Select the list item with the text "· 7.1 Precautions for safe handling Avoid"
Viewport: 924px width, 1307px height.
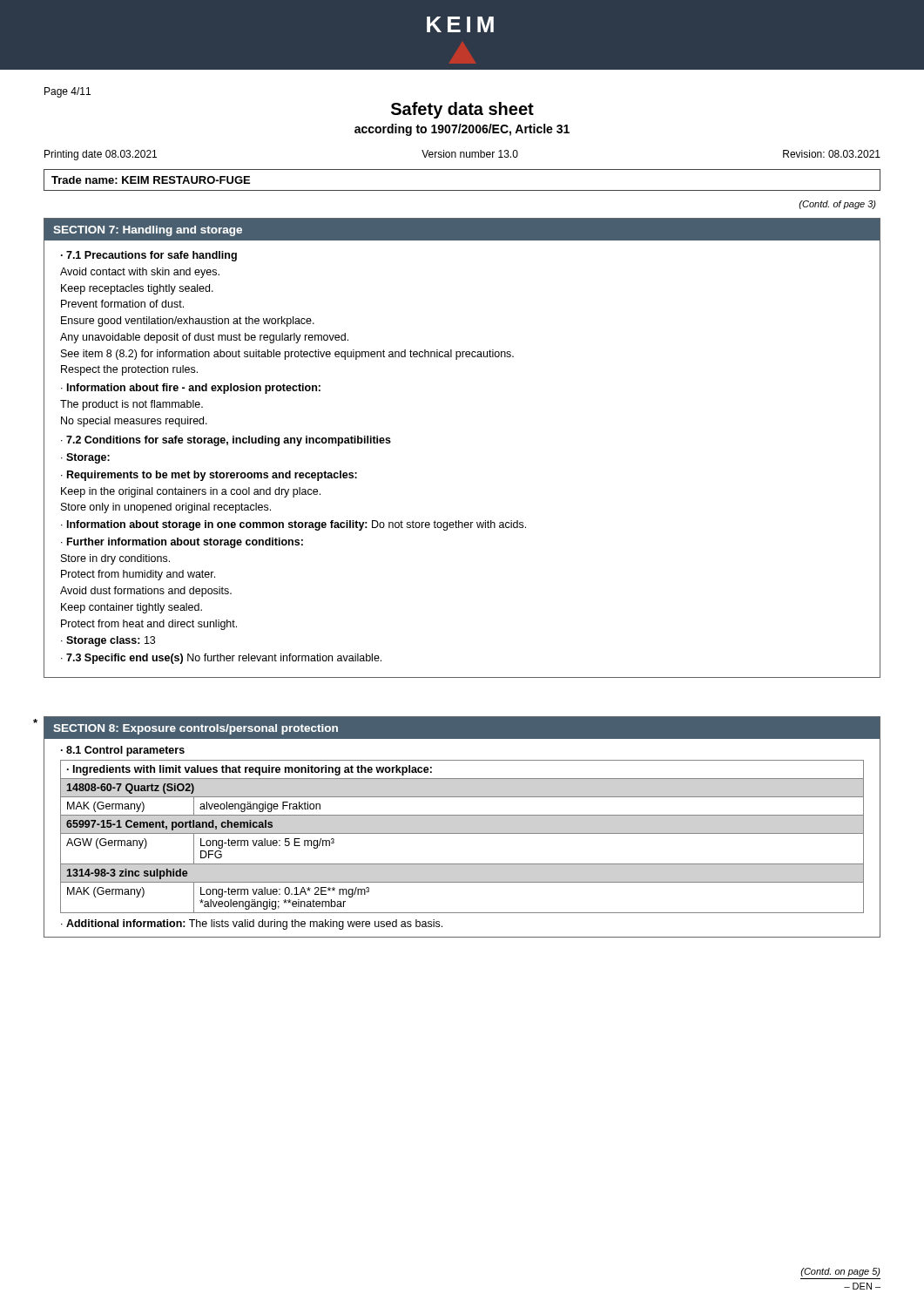point(287,313)
